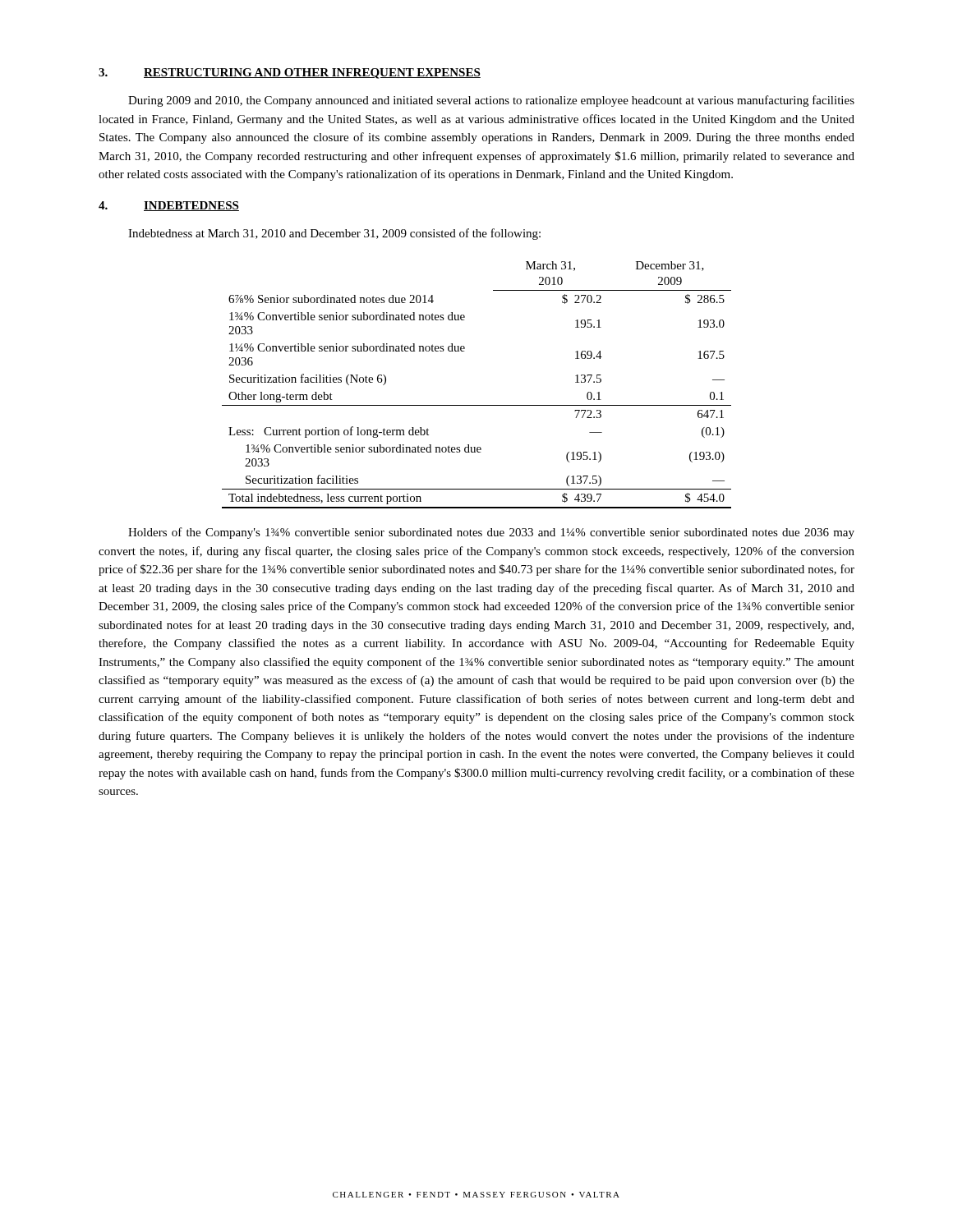This screenshot has width=953, height=1232.
Task: Click the passage that begins "During 2009 and 2010, the Company announced"
Action: [476, 137]
